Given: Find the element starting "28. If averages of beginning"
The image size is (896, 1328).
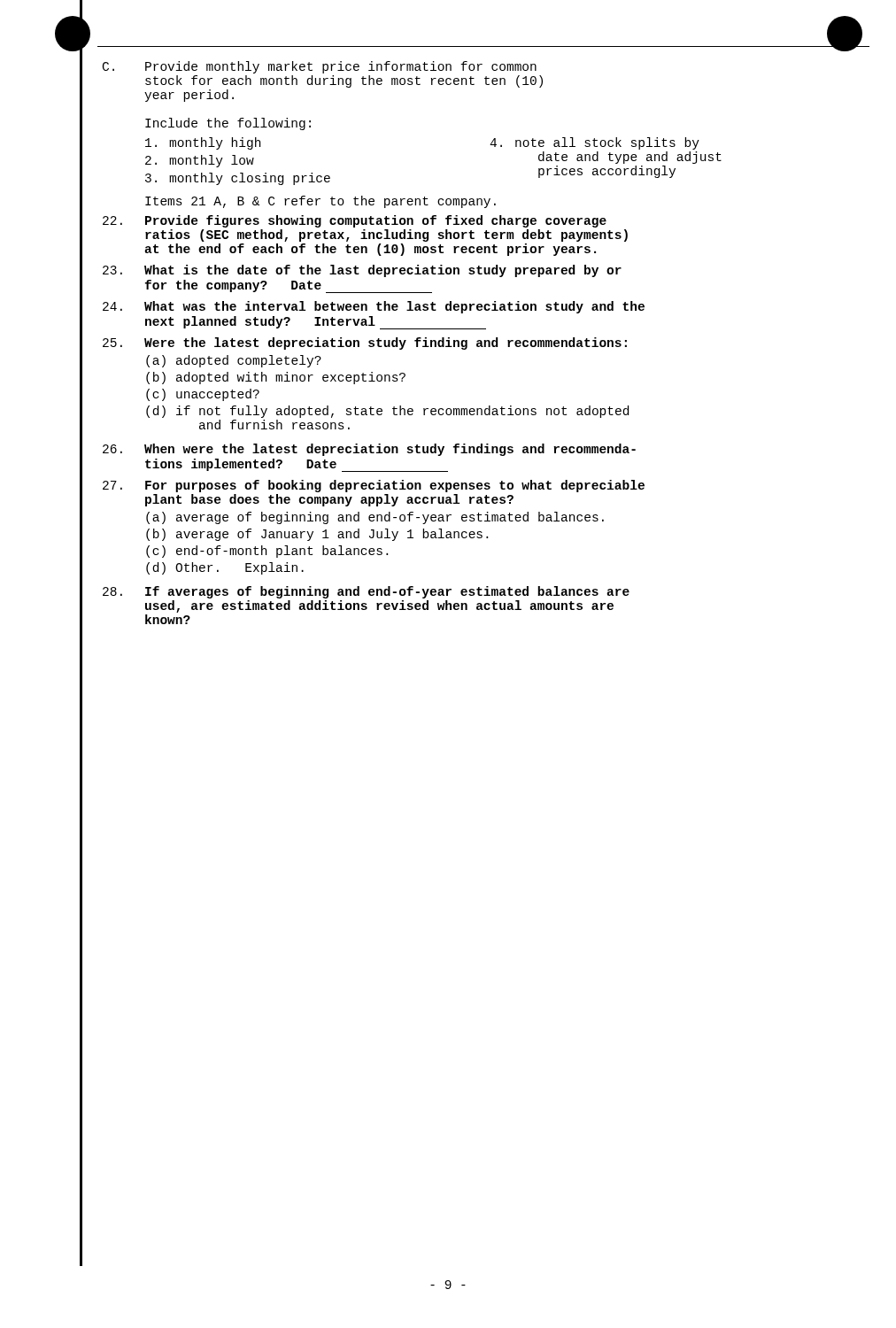Looking at the screenshot, I should pyautogui.click(x=481, y=606).
